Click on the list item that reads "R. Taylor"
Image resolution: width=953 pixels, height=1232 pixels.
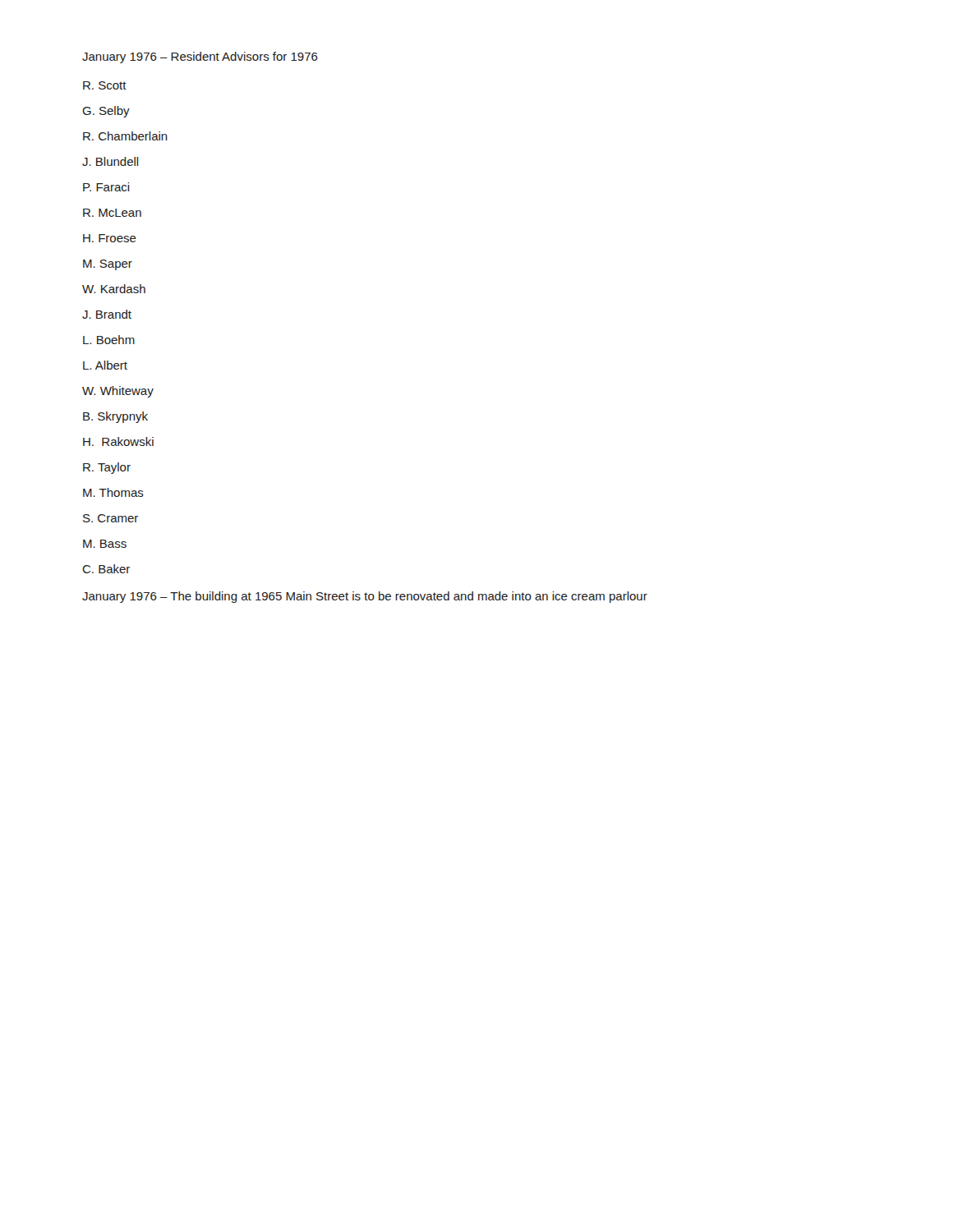point(106,467)
